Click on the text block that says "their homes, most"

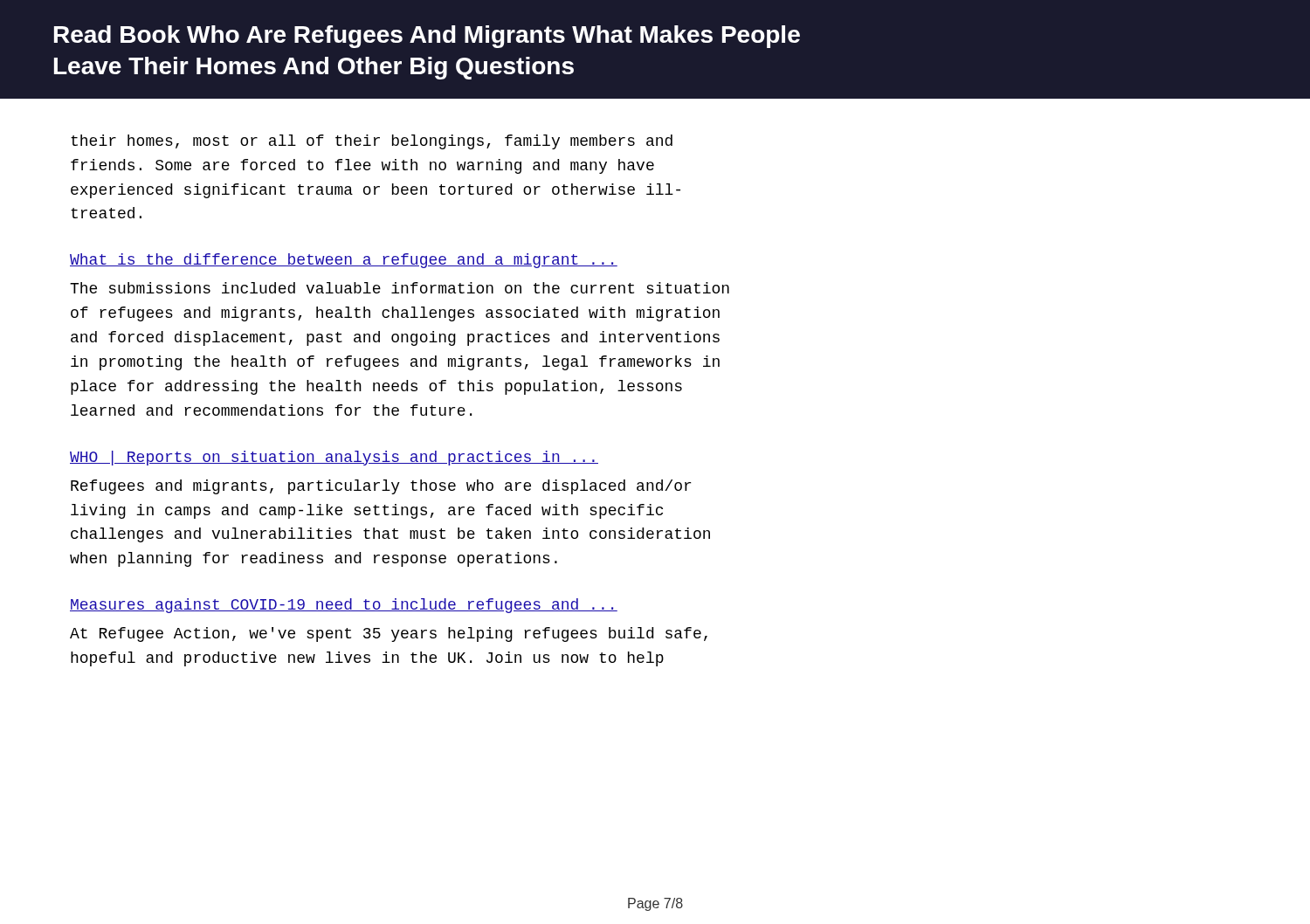tap(376, 178)
